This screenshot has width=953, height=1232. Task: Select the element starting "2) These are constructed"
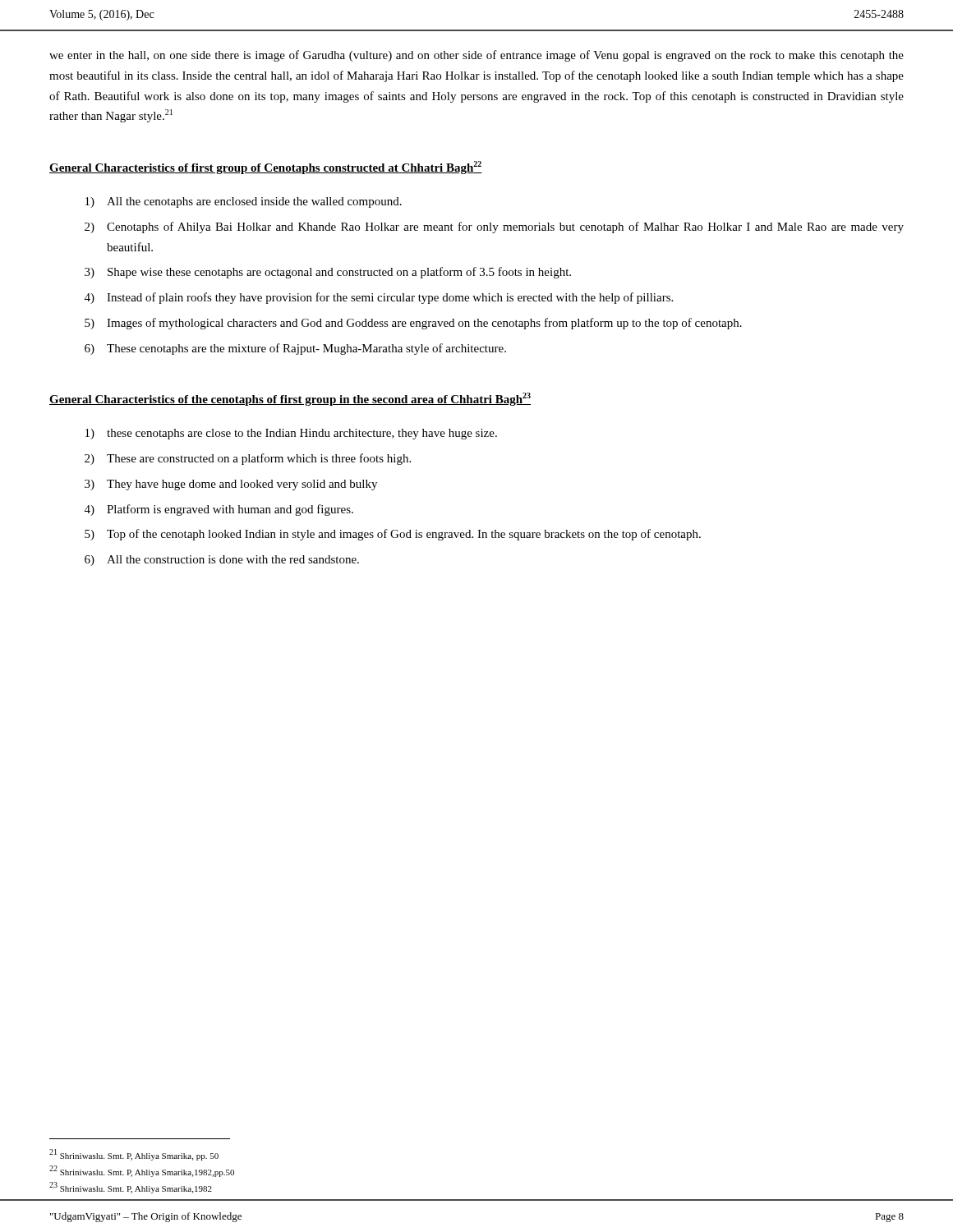[x=248, y=459]
